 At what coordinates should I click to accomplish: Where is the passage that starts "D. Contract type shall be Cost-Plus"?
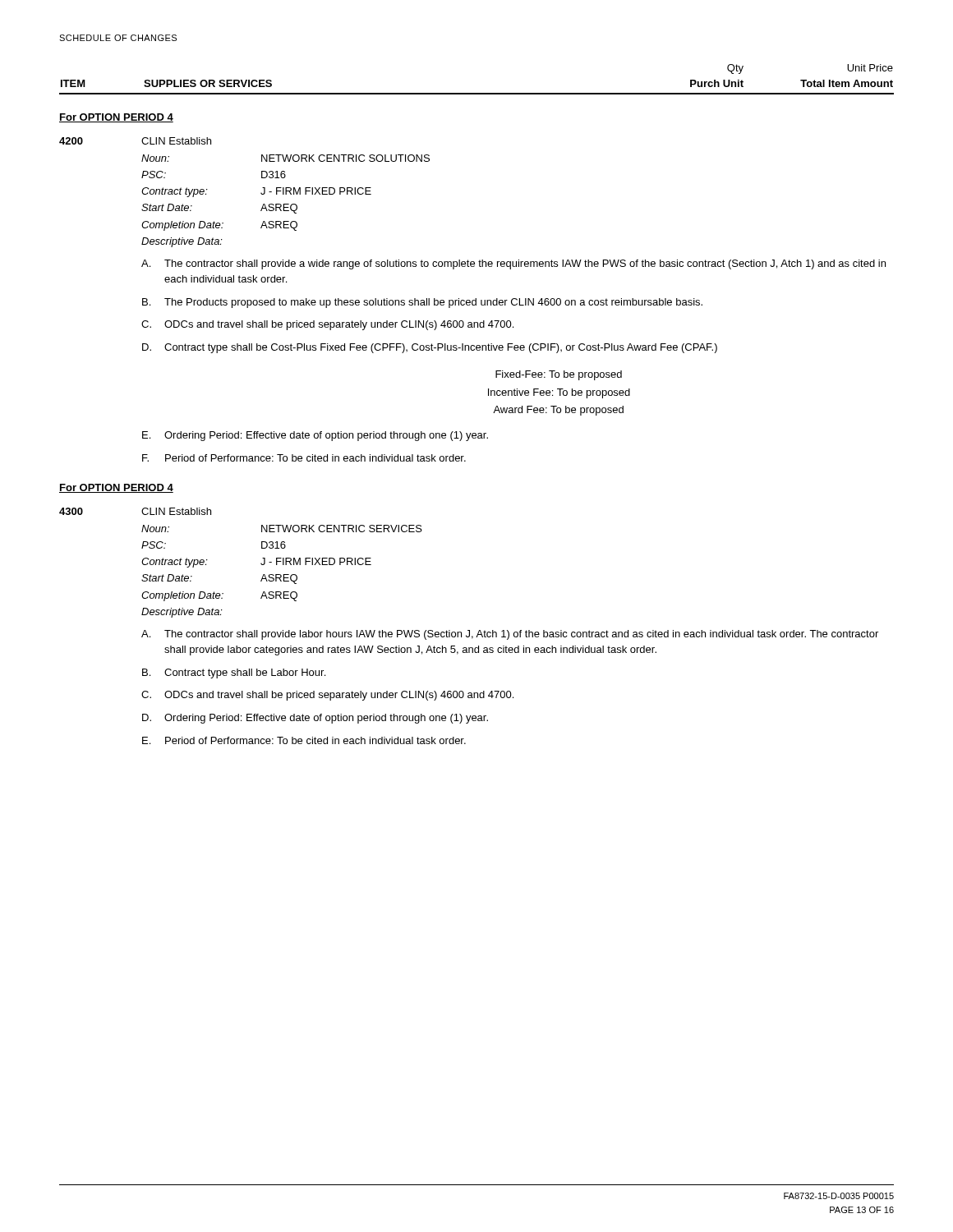tap(476, 348)
